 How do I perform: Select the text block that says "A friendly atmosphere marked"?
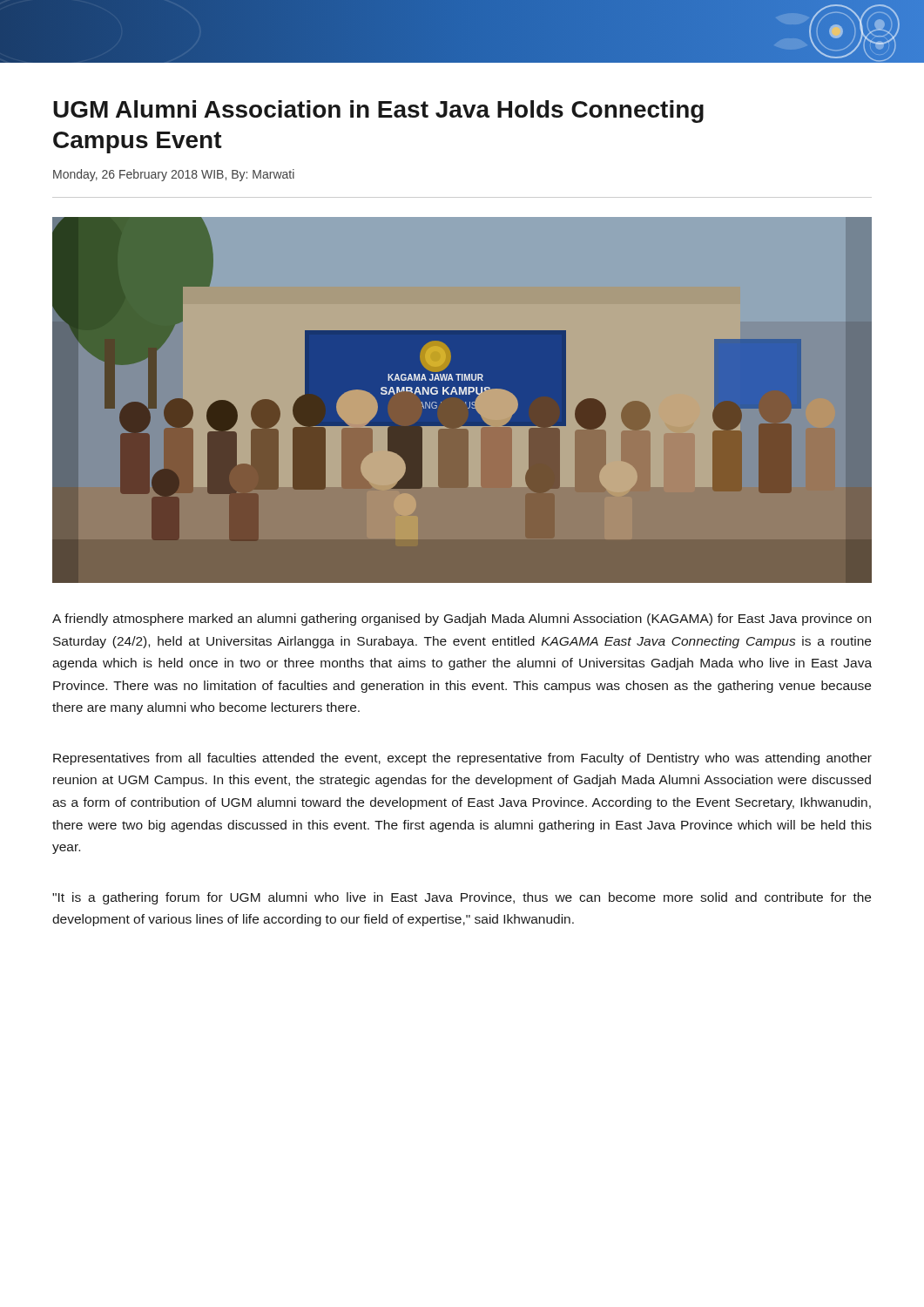(462, 663)
